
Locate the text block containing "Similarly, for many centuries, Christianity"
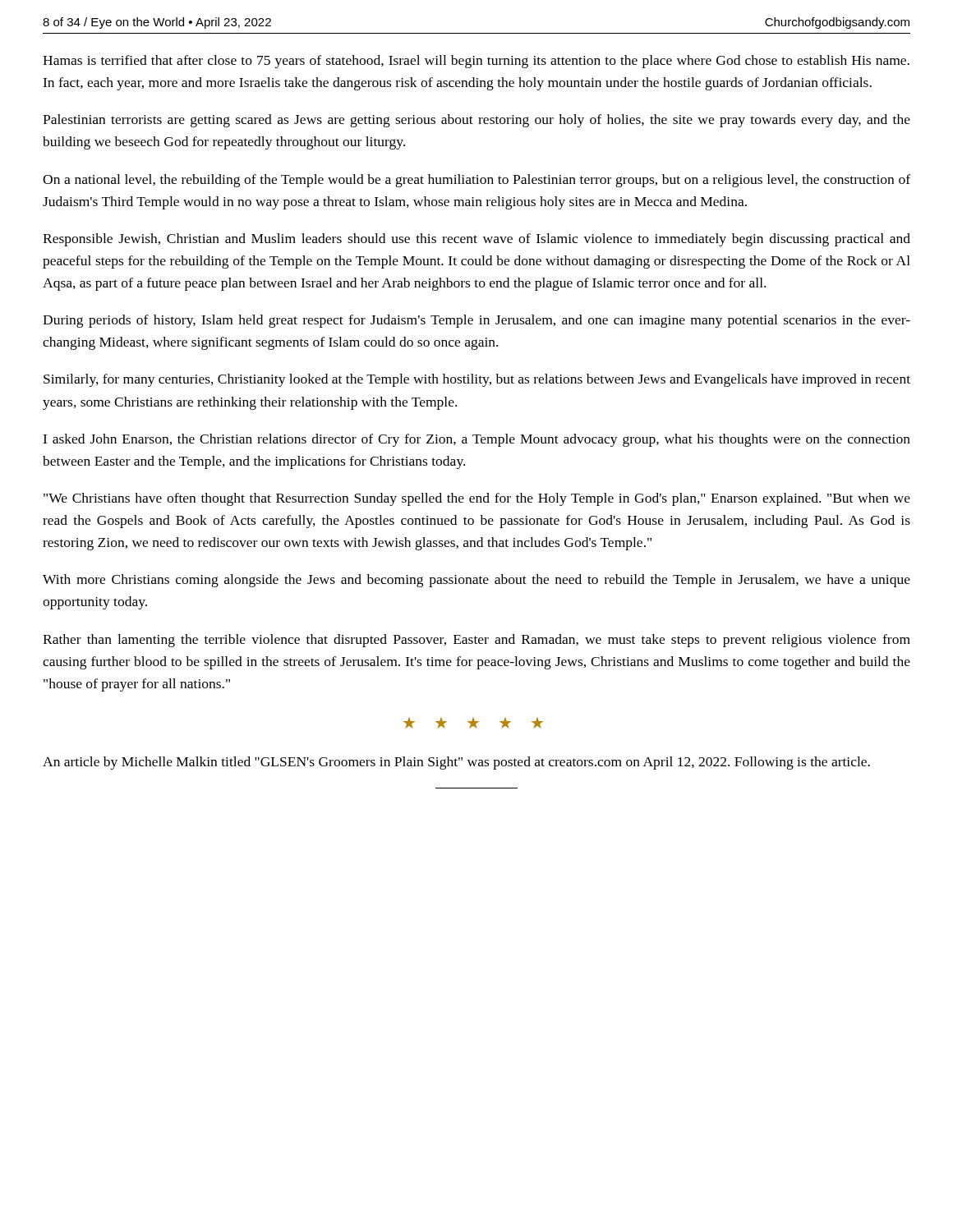[x=476, y=390]
